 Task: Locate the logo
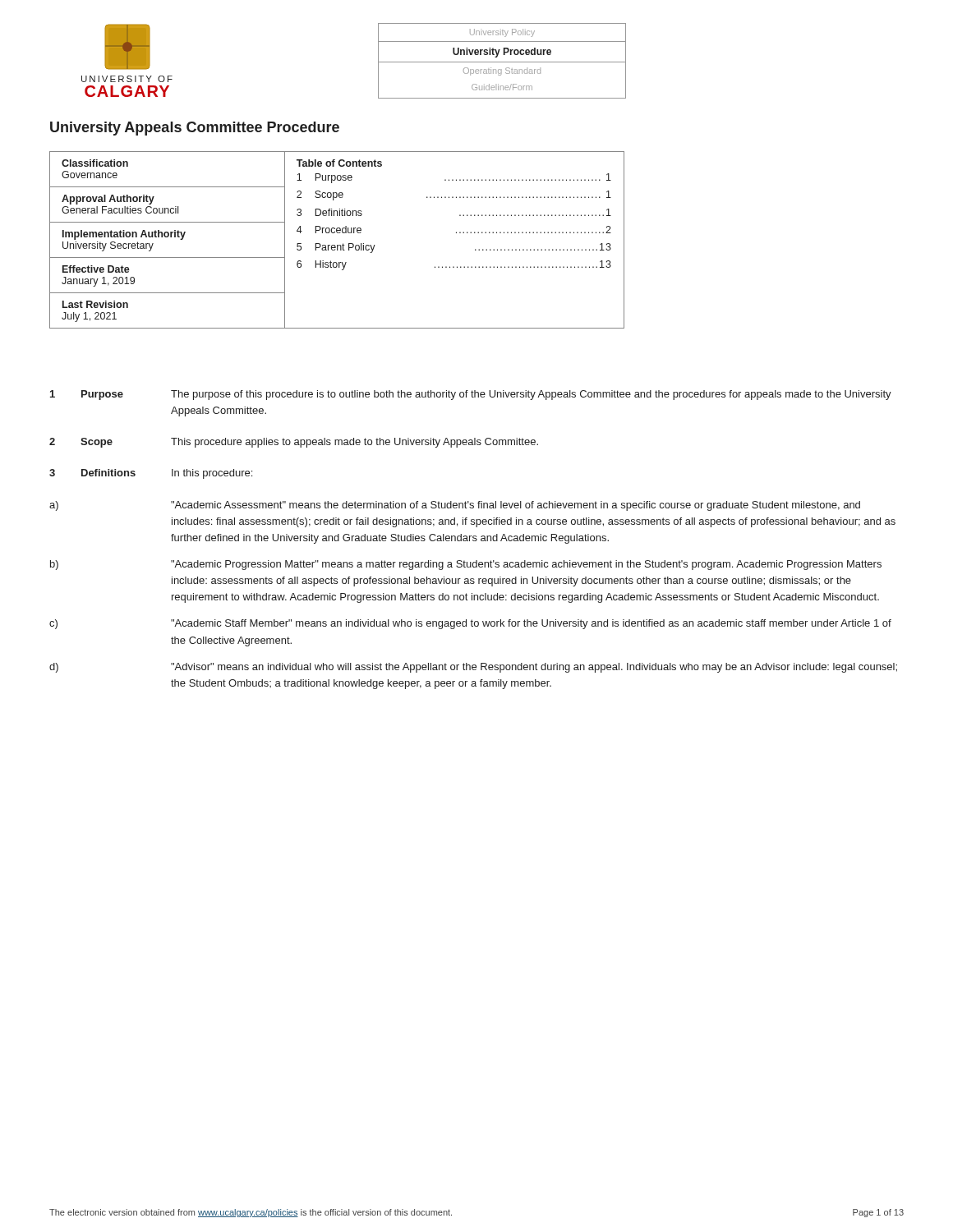pyautogui.click(x=131, y=66)
